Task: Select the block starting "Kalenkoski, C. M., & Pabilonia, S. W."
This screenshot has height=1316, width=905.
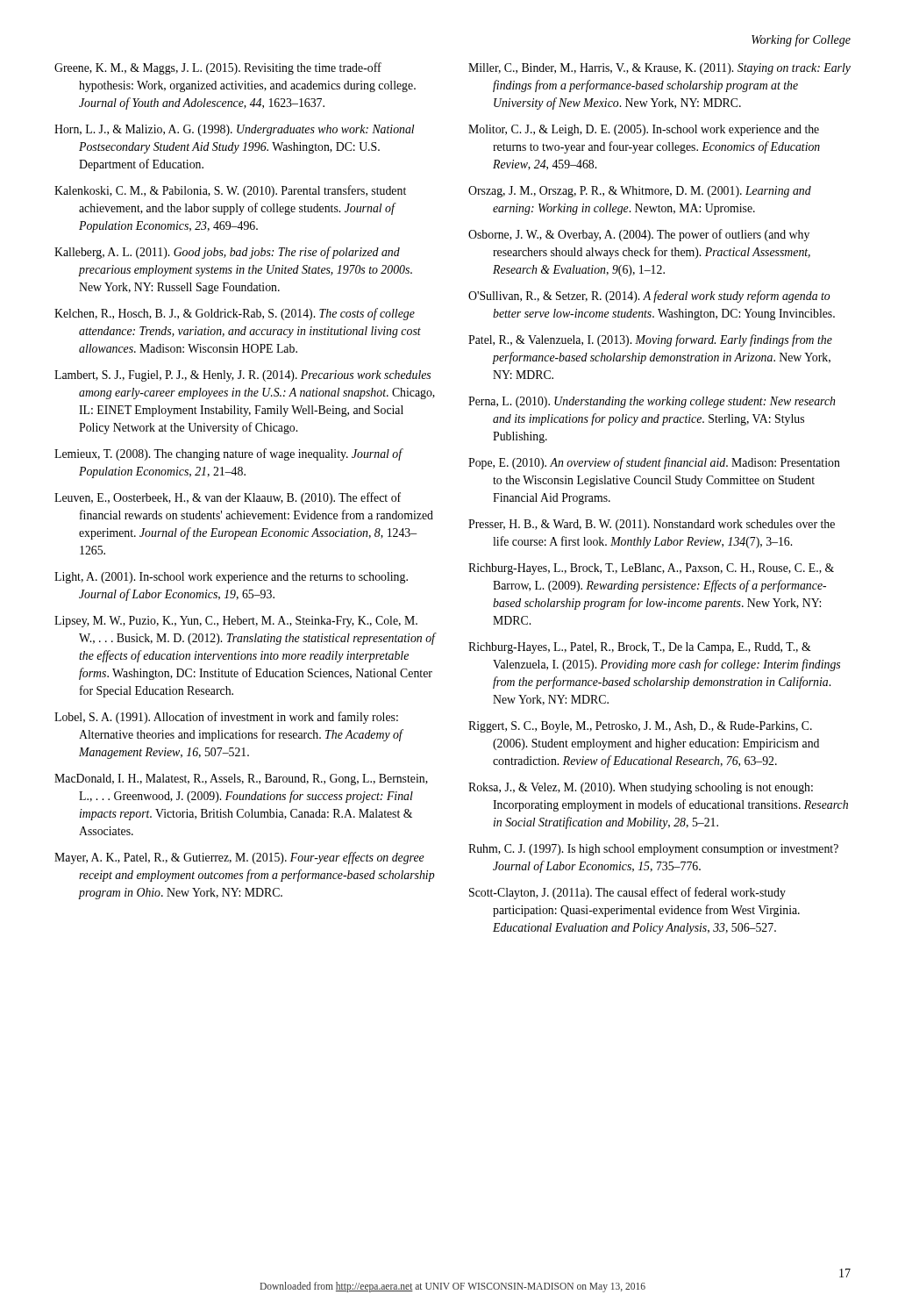Action: tap(230, 208)
